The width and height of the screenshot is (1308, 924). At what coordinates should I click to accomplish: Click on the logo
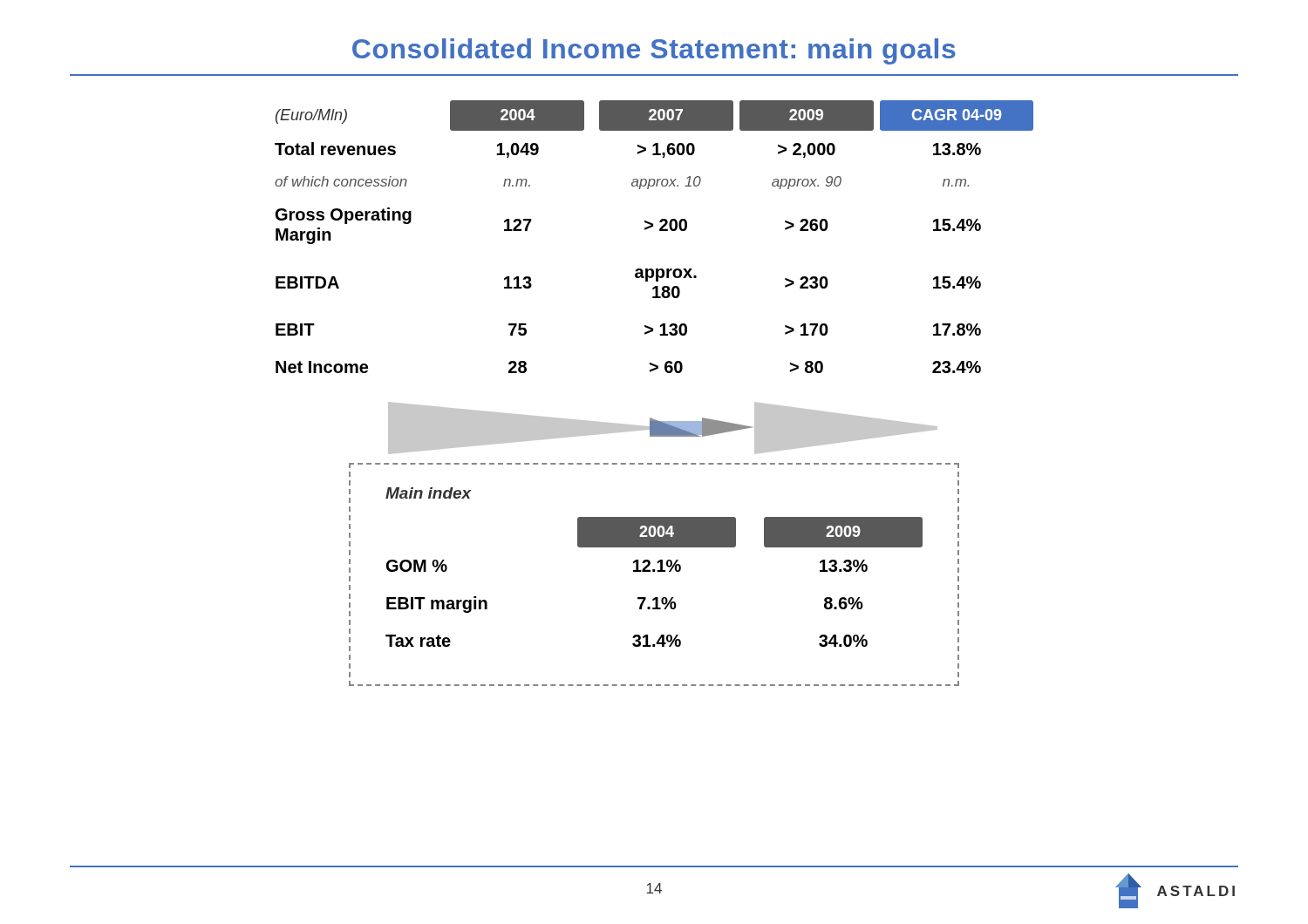[1173, 892]
